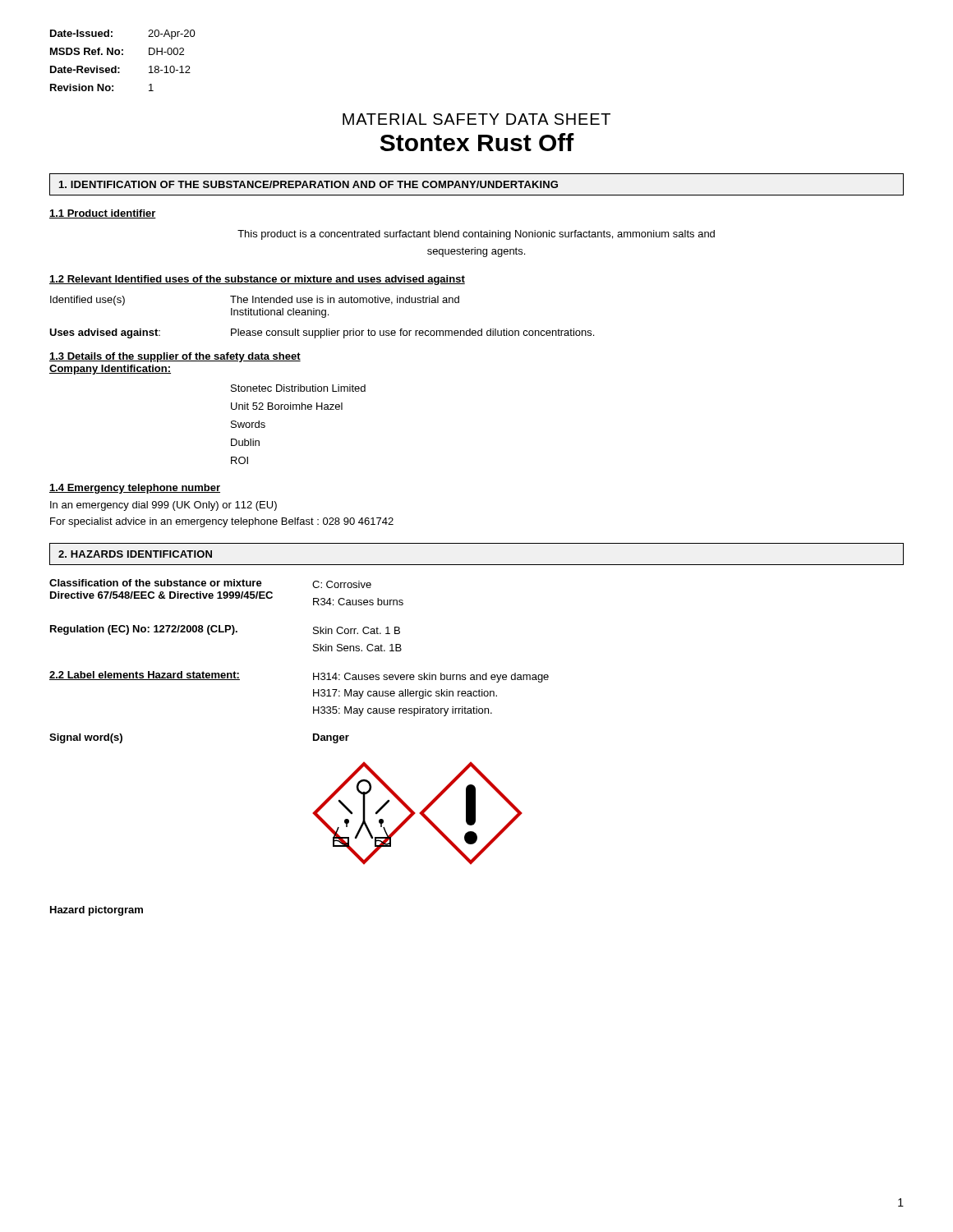953x1232 pixels.
Task: Locate the passage starting "In an emergency dial 999 (UK Only) or"
Action: pyautogui.click(x=221, y=513)
